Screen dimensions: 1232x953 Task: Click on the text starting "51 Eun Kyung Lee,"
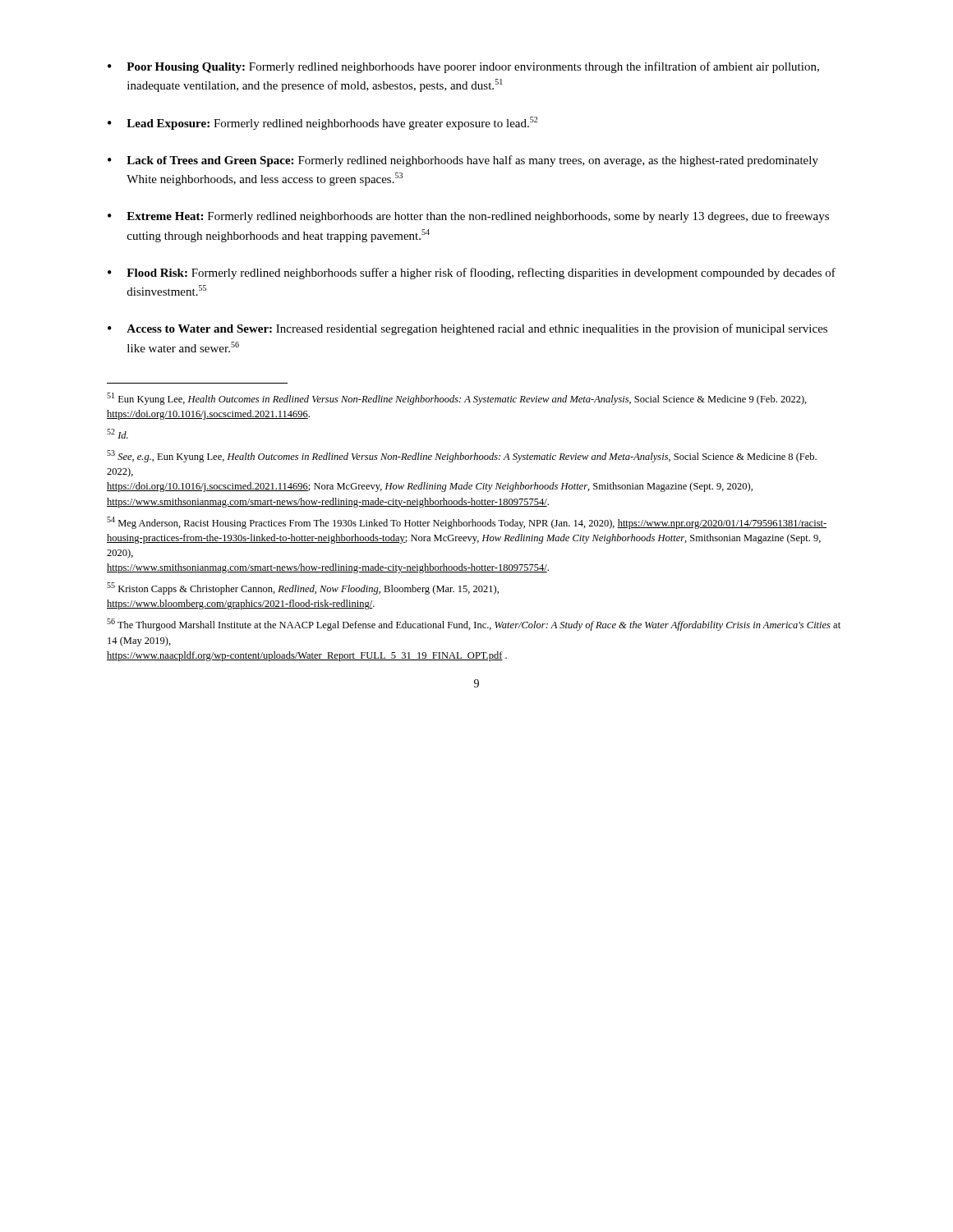[457, 406]
